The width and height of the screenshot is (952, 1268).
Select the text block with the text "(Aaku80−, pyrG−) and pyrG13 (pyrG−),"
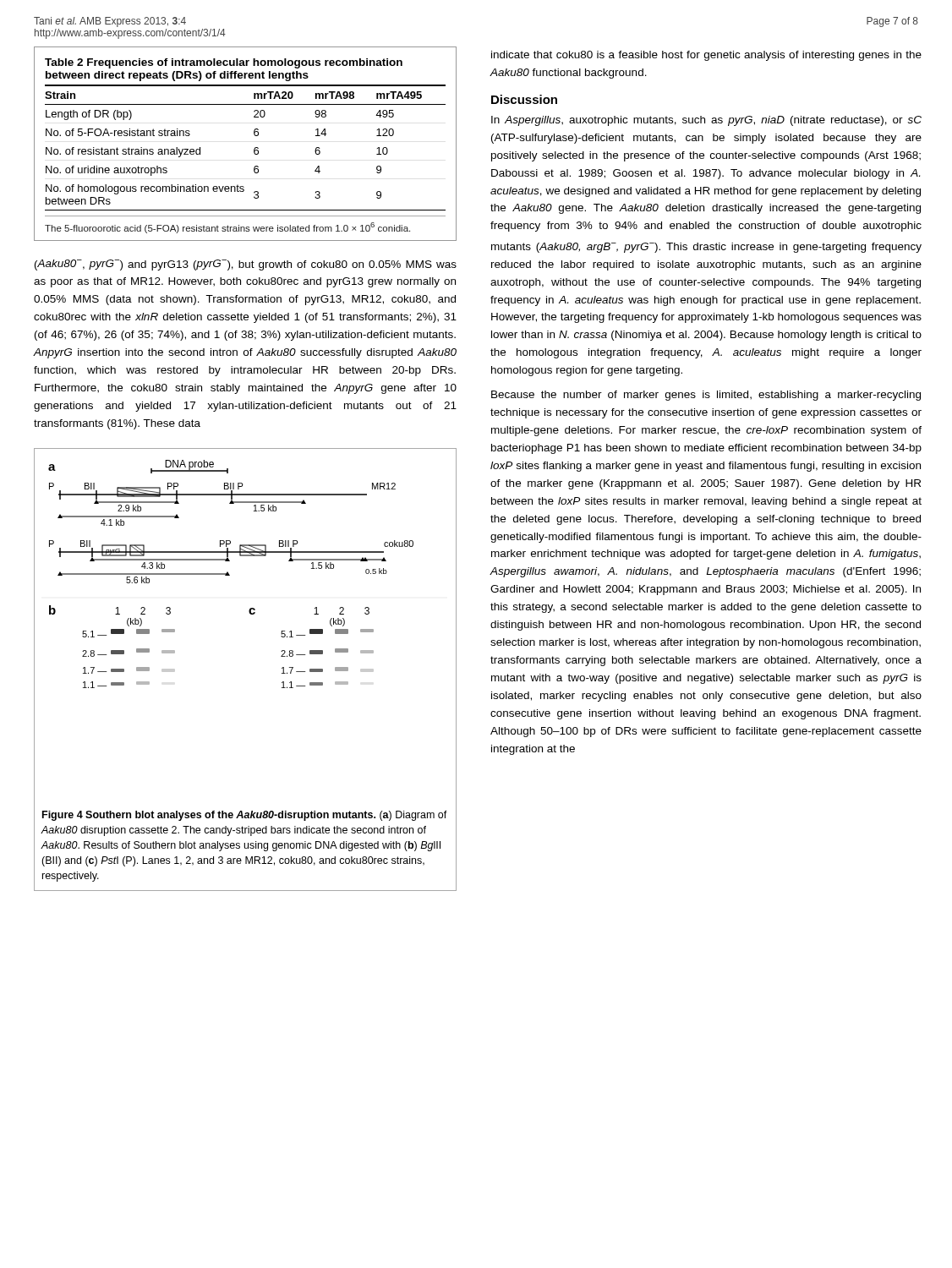245,342
